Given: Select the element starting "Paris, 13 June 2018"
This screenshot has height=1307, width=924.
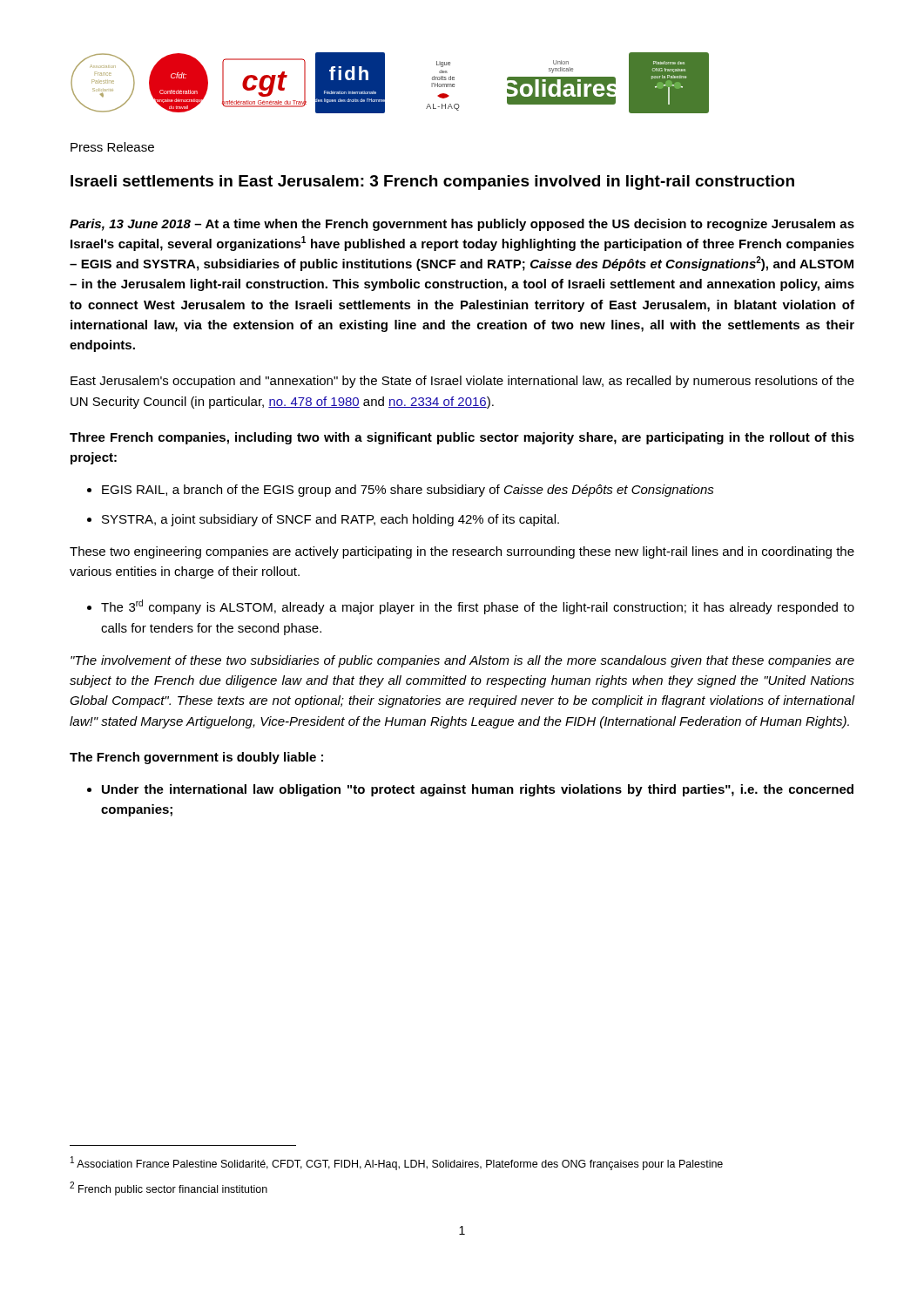Looking at the screenshot, I should (x=462, y=284).
